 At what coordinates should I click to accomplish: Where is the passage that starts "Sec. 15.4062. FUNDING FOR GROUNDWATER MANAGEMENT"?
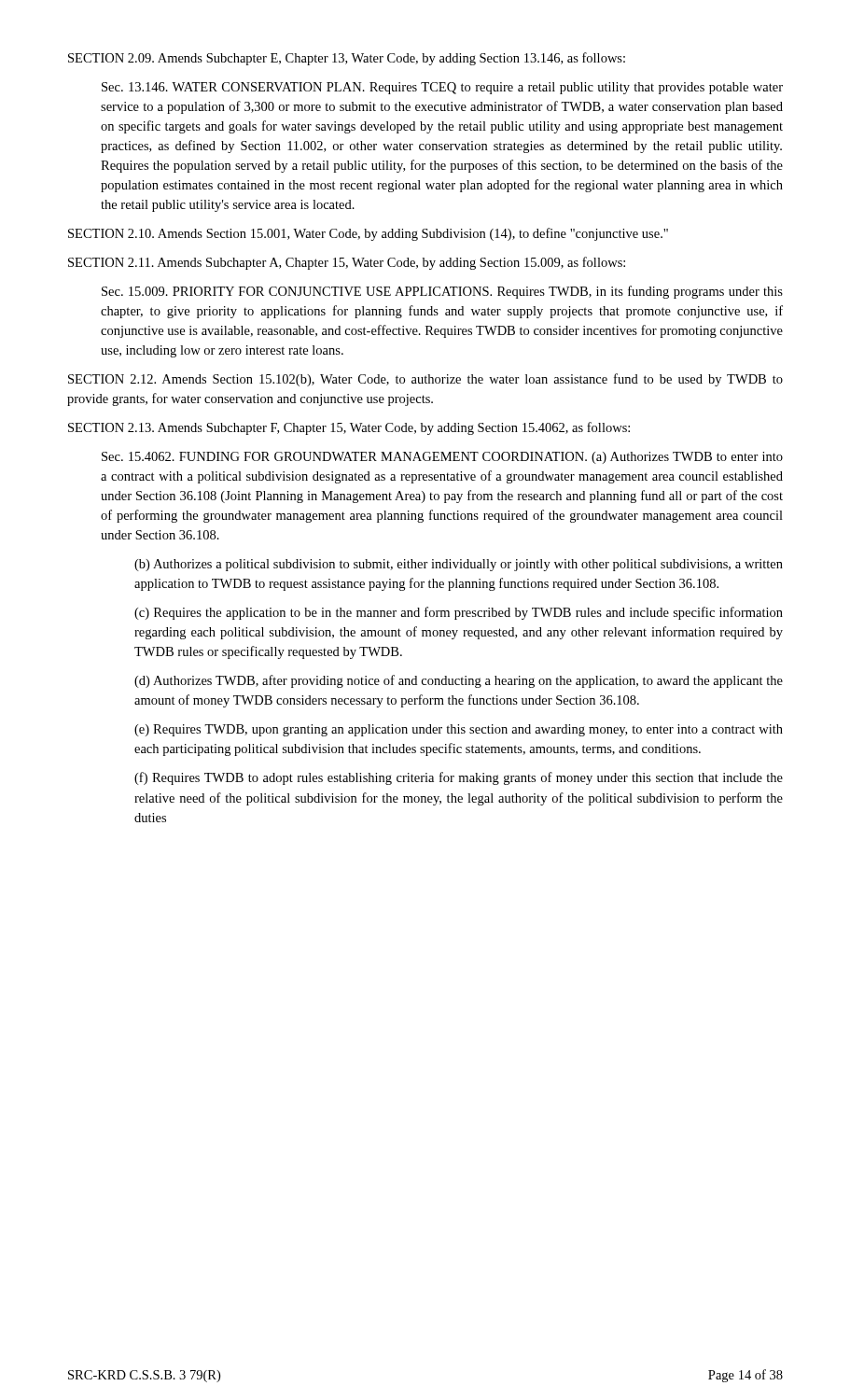(x=442, y=496)
